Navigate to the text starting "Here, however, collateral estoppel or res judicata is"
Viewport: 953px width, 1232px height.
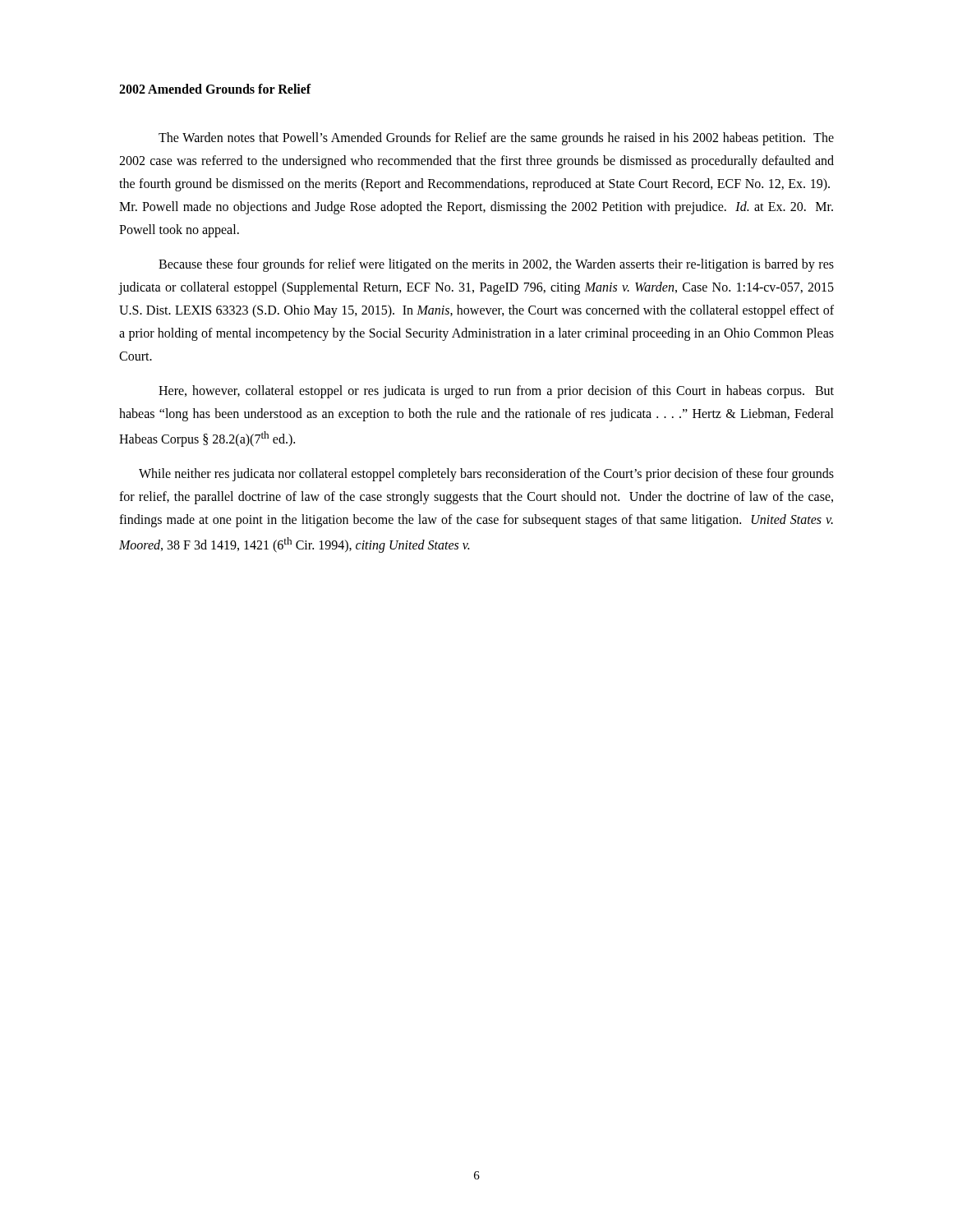(x=476, y=415)
